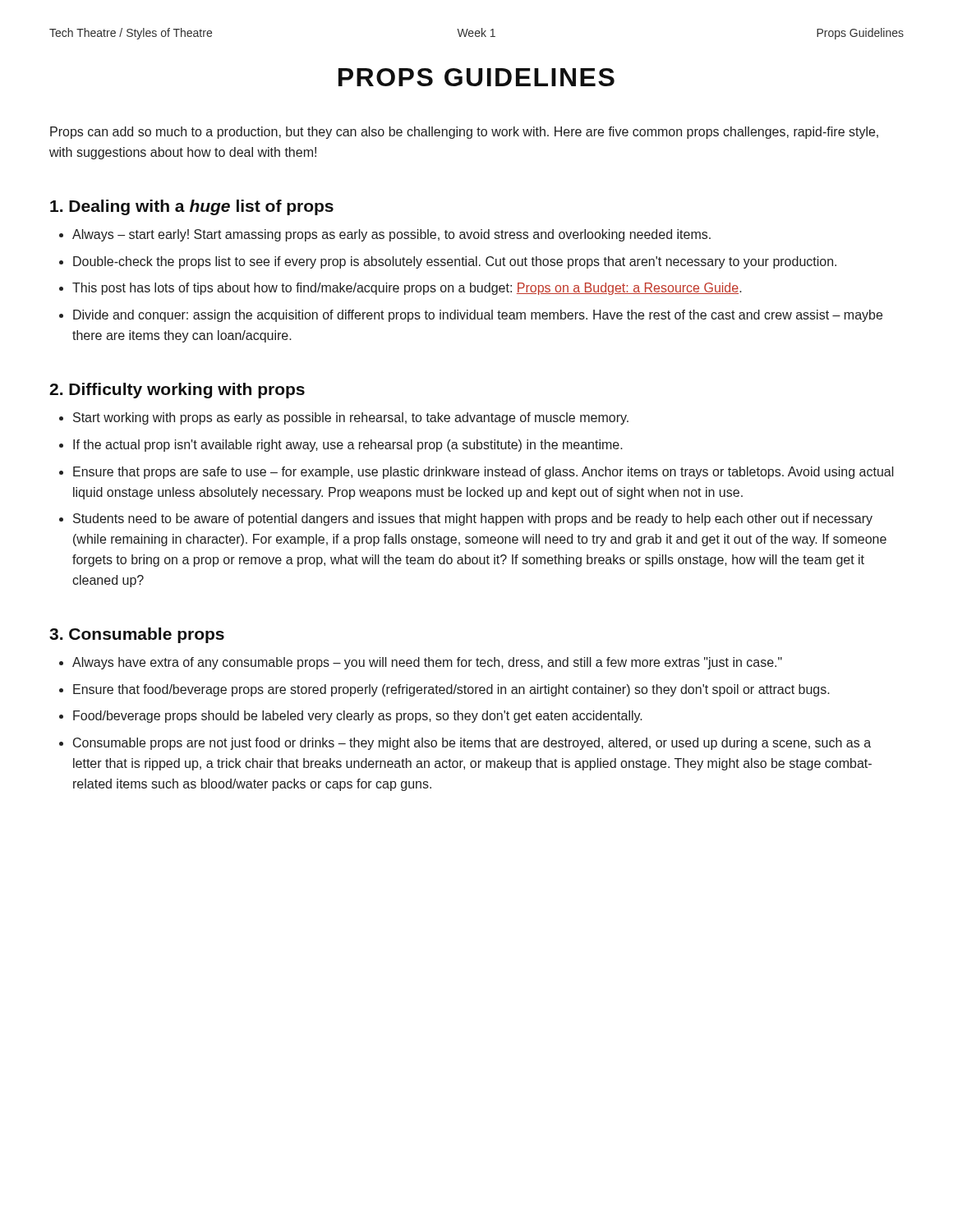Locate the element starting "Start working with props as early as"
The width and height of the screenshot is (953, 1232).
coord(351,418)
